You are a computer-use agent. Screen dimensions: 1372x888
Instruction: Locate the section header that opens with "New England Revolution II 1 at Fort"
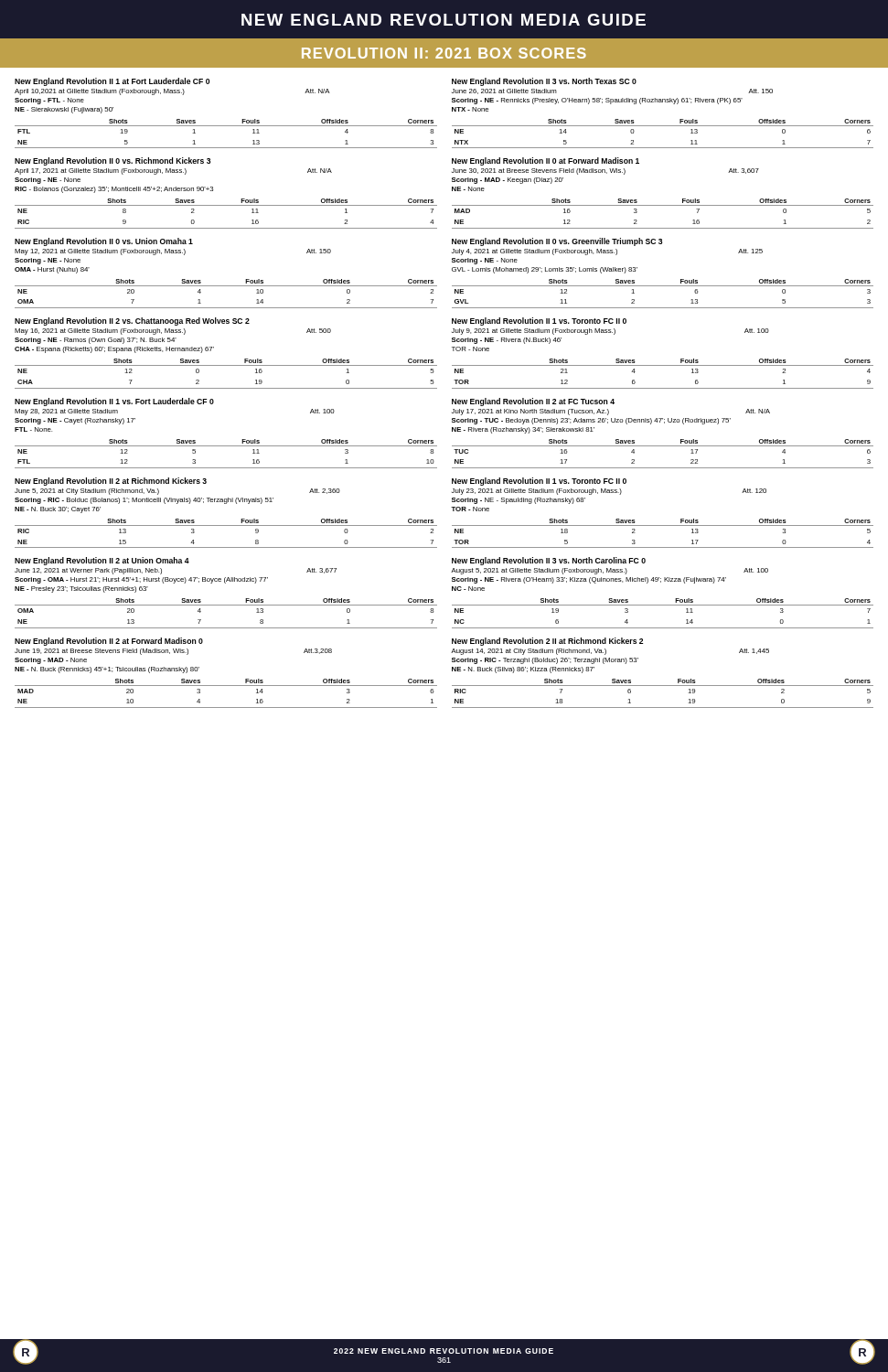pos(112,81)
